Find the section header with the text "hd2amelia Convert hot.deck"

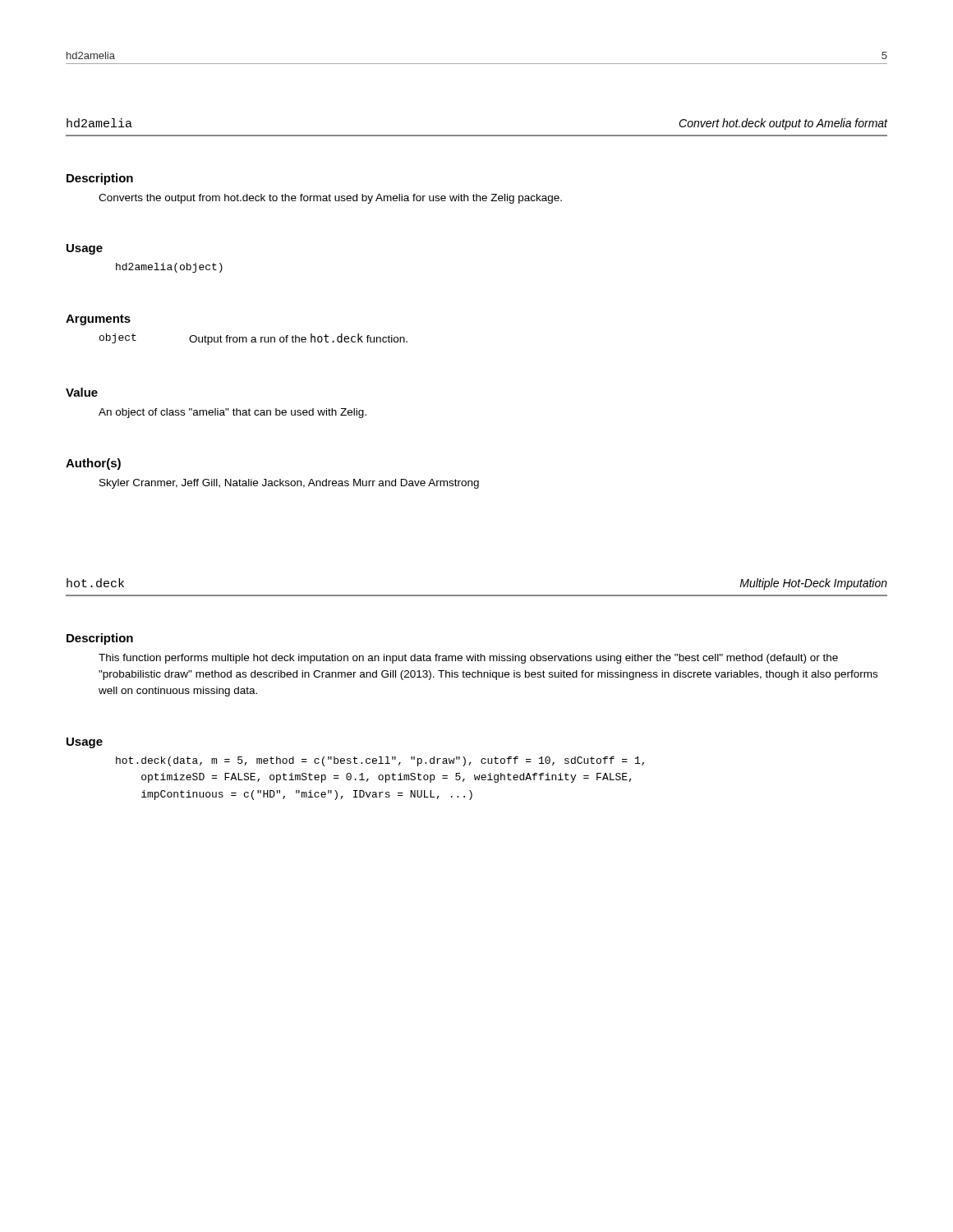pos(476,124)
